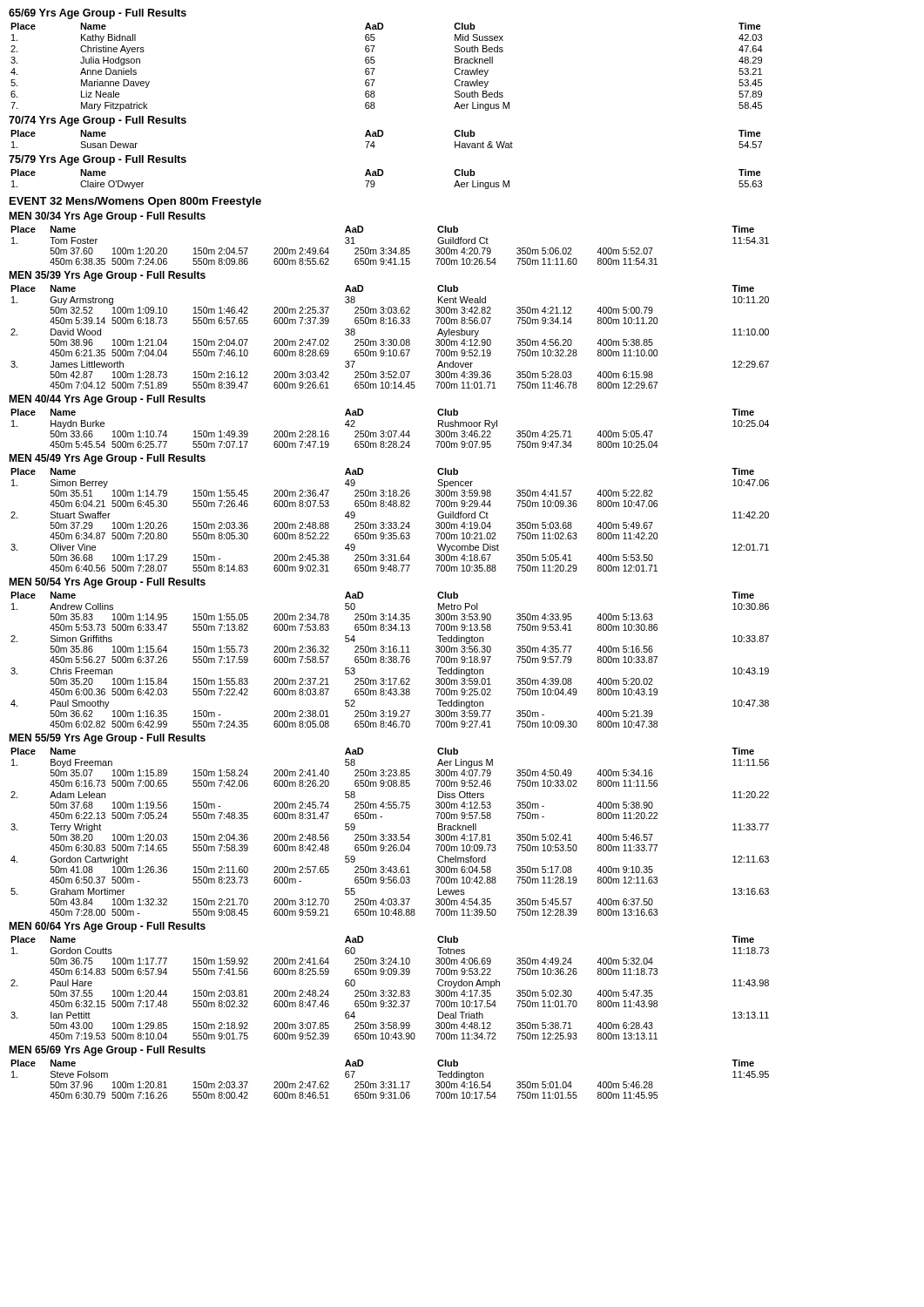Click on the table containing "450m 6:38.35 500m 7:24.06"

(x=462, y=245)
